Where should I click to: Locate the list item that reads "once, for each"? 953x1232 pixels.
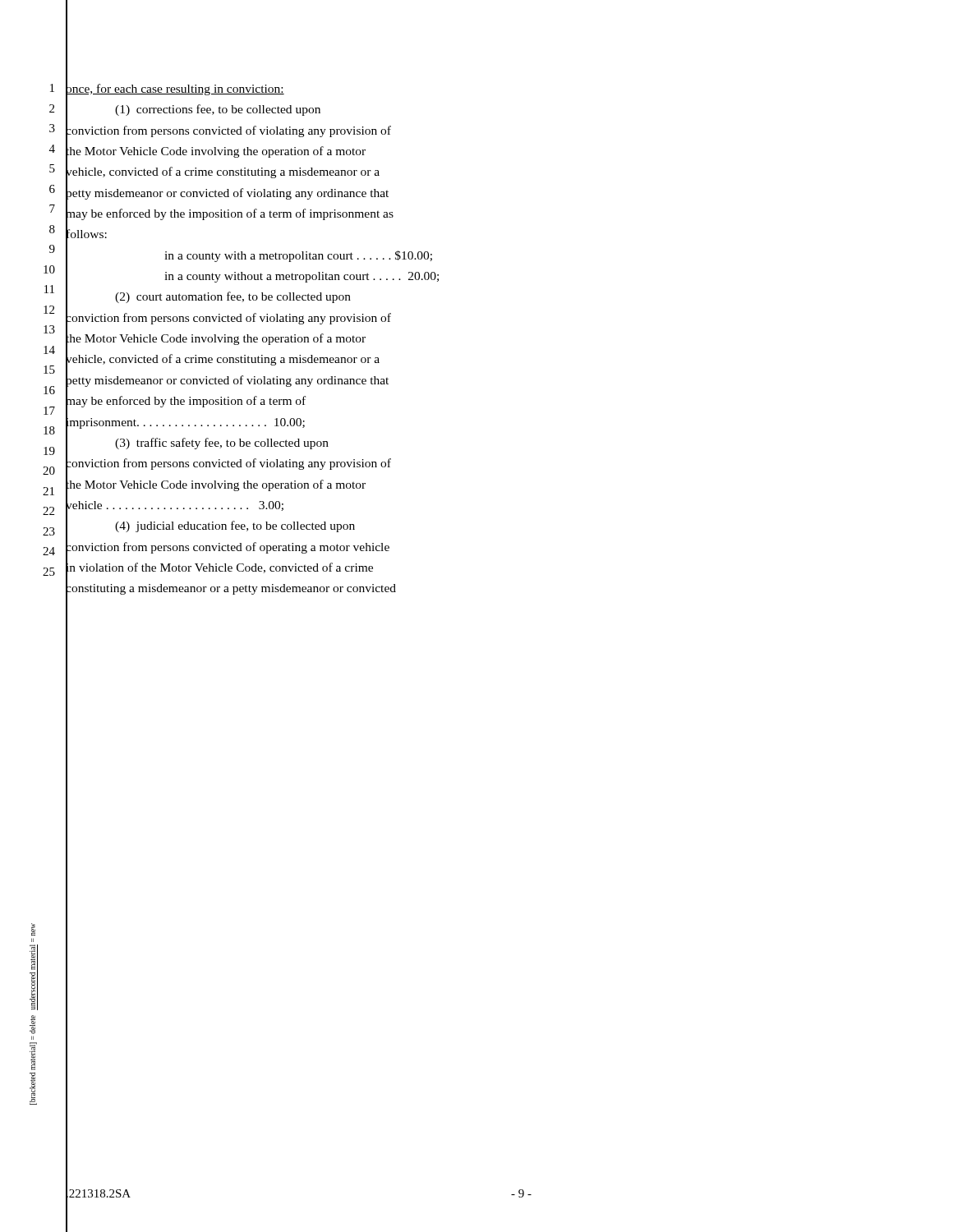pos(175,88)
